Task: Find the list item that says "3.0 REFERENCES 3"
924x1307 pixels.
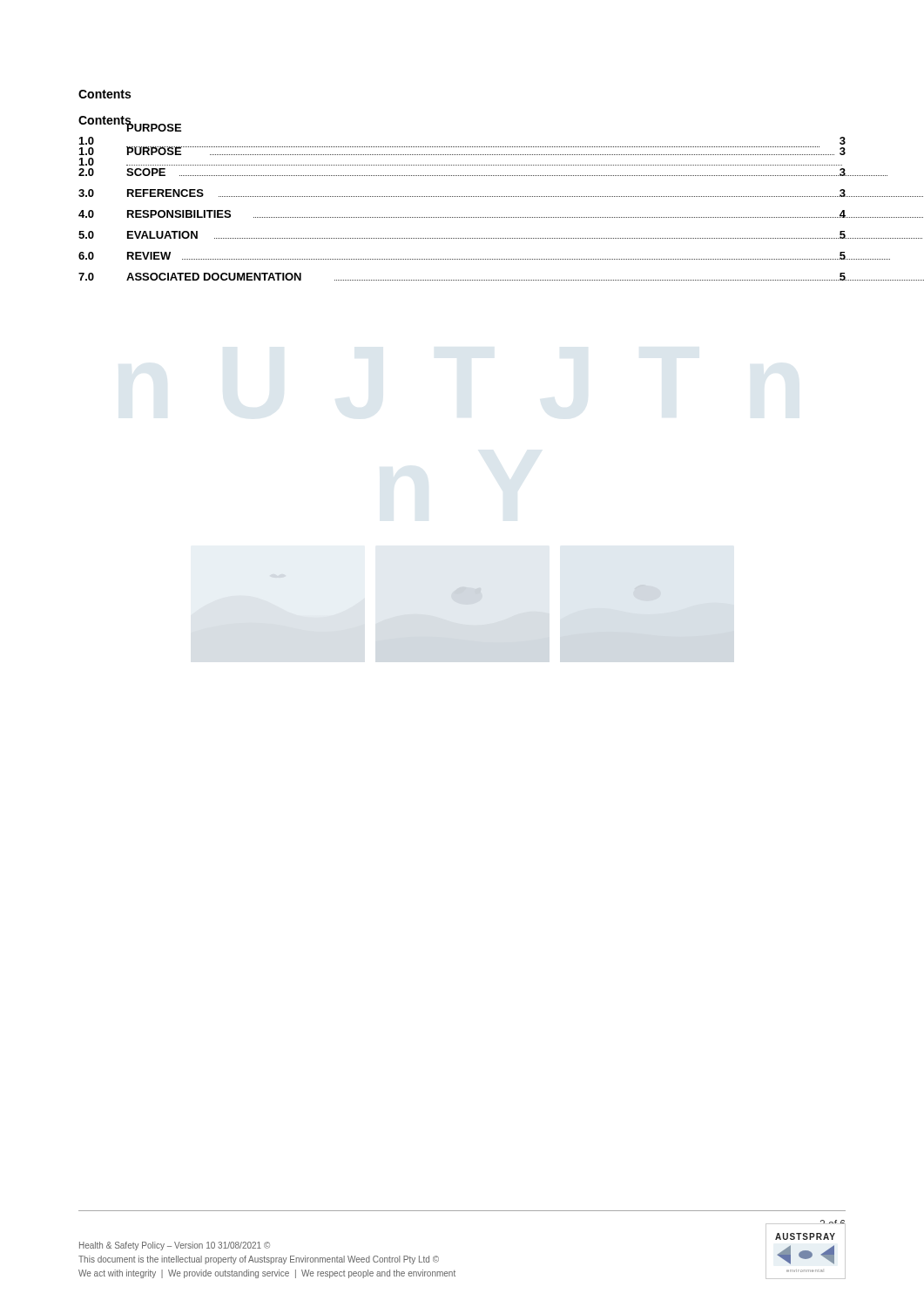Action: (x=462, y=193)
